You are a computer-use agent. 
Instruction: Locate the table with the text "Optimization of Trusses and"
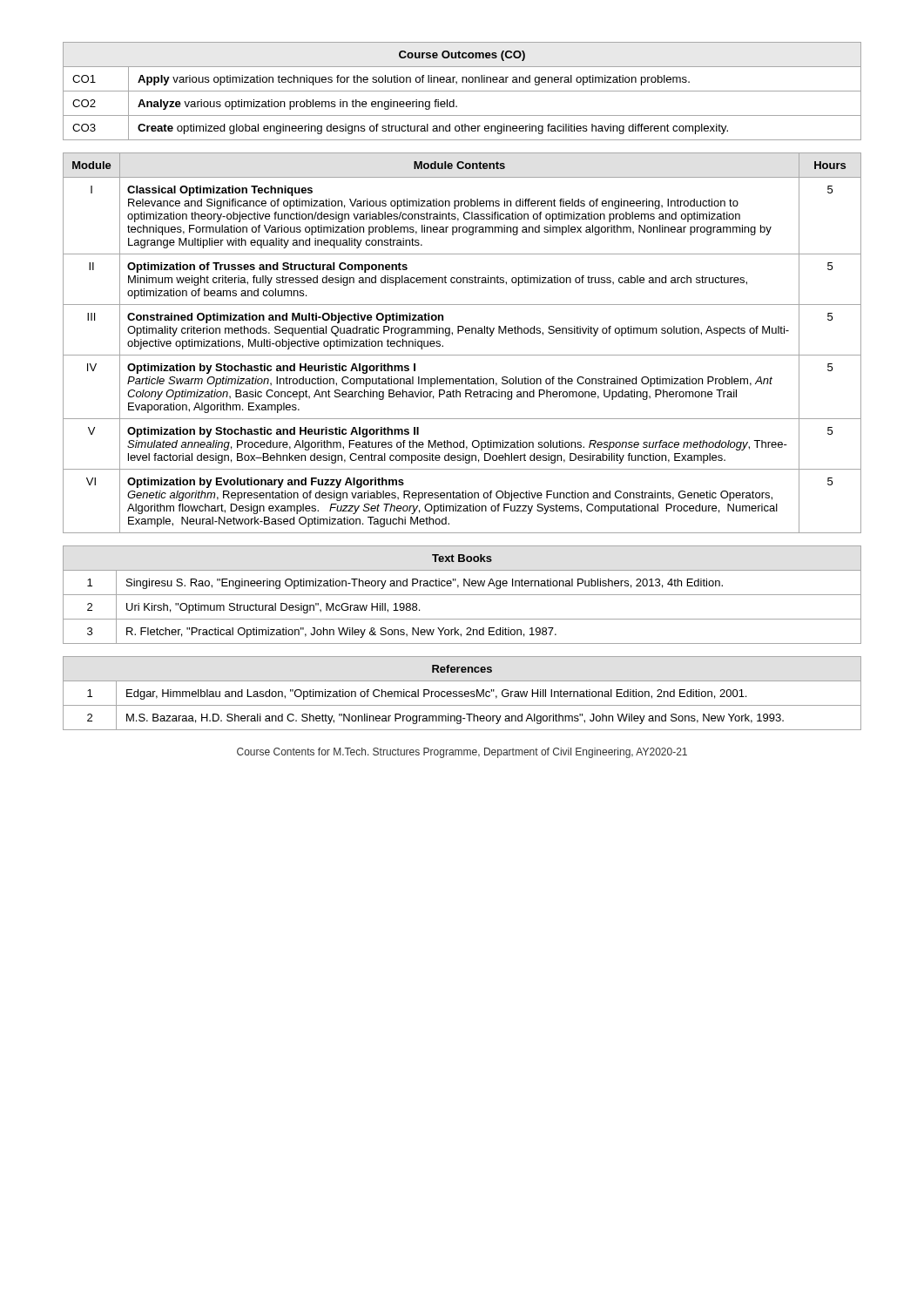point(462,343)
